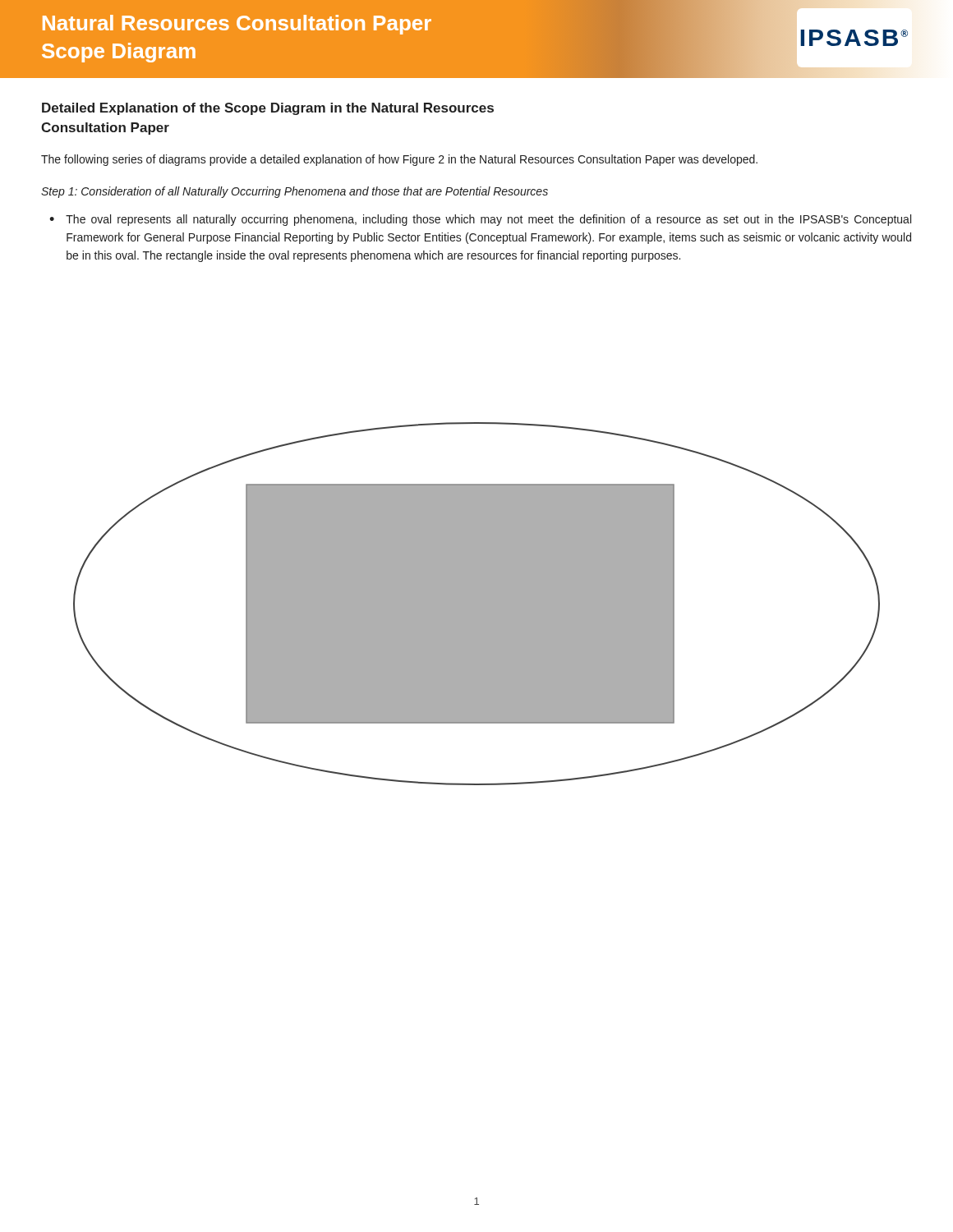Image resolution: width=953 pixels, height=1232 pixels.
Task: Locate the text block containing "Step 1: Consideration of"
Action: coord(295,192)
